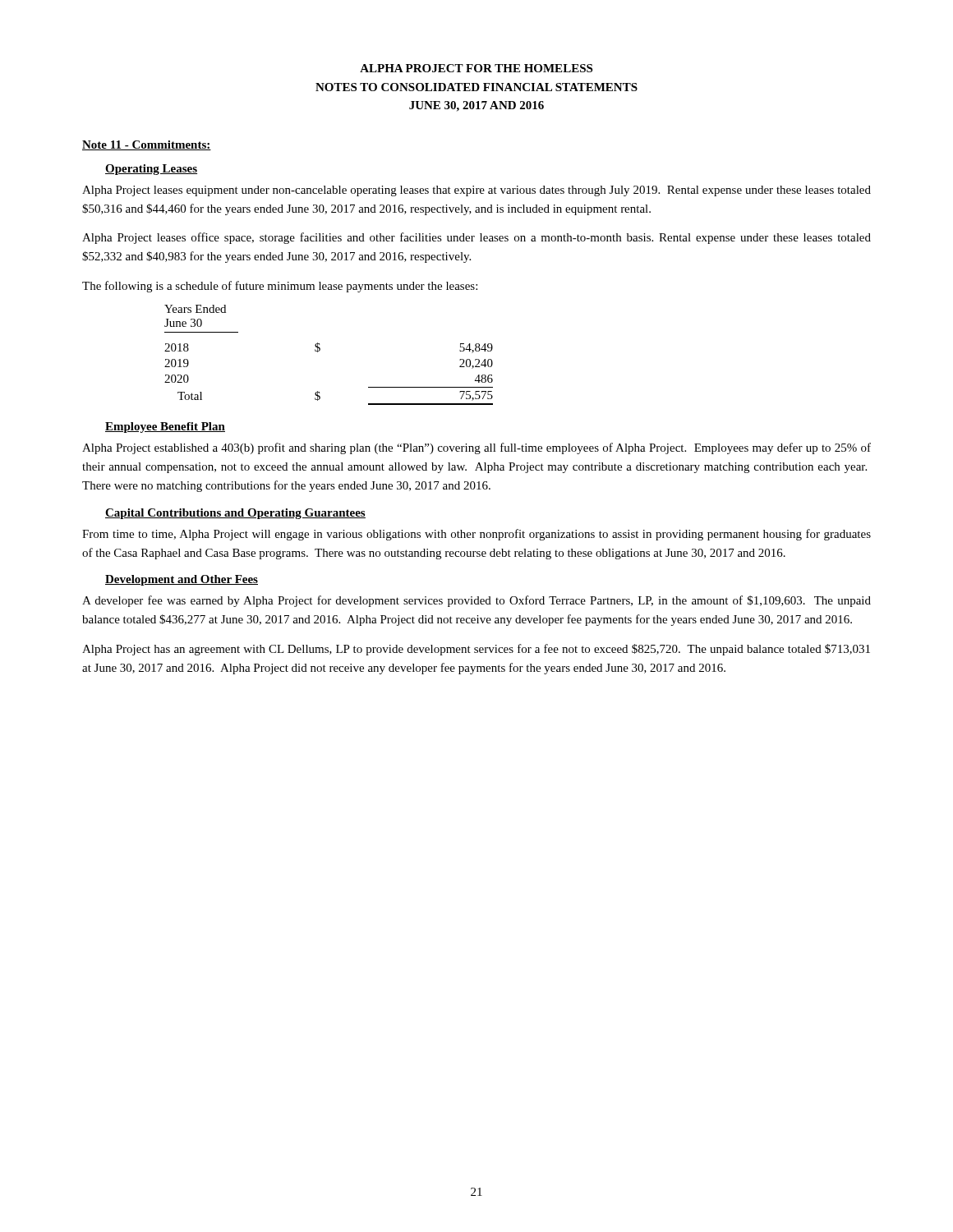
Task: Point to "Development and Other Fees"
Action: point(182,580)
